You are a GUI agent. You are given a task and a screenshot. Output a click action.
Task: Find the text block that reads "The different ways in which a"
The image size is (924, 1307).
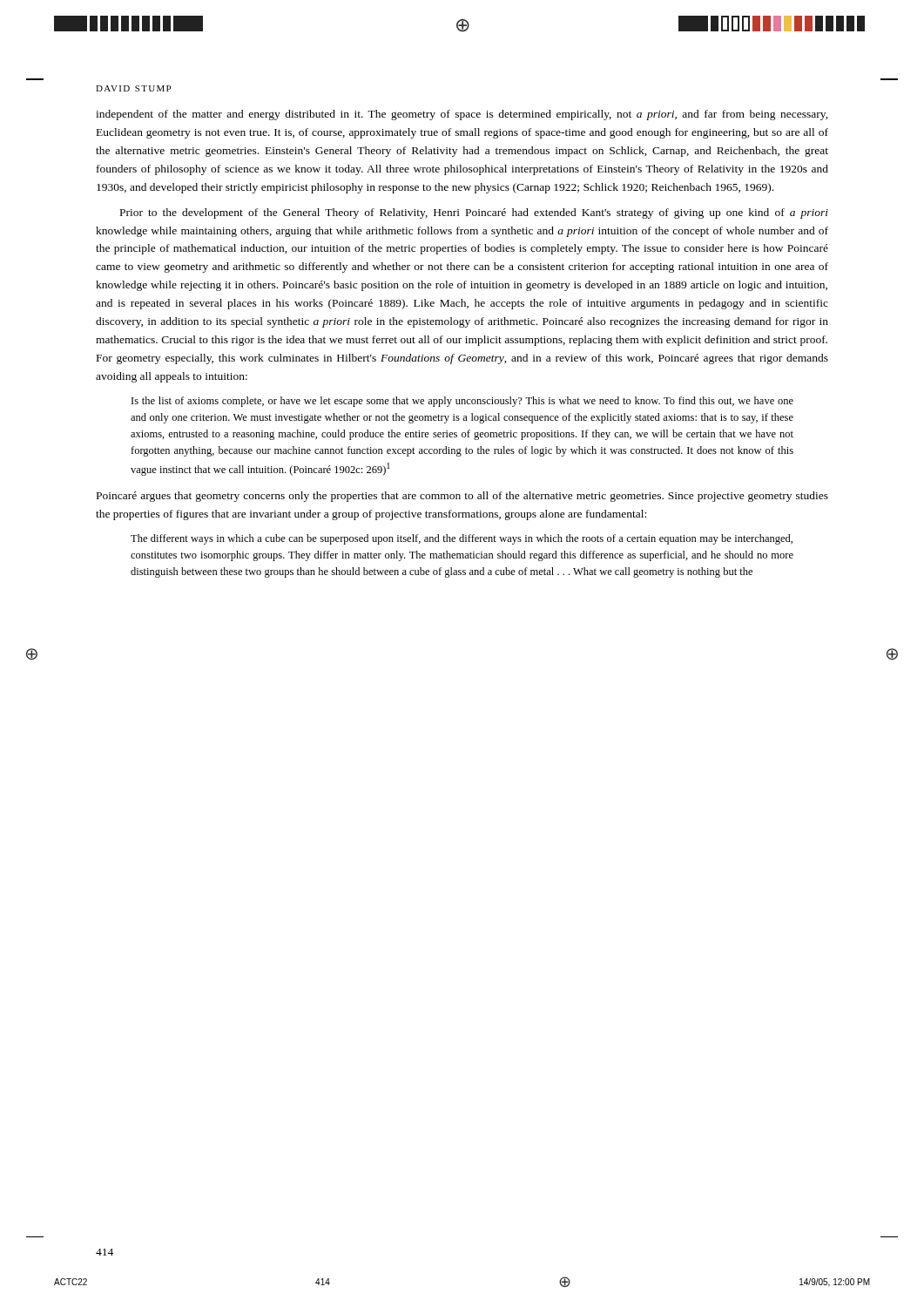[x=462, y=555]
